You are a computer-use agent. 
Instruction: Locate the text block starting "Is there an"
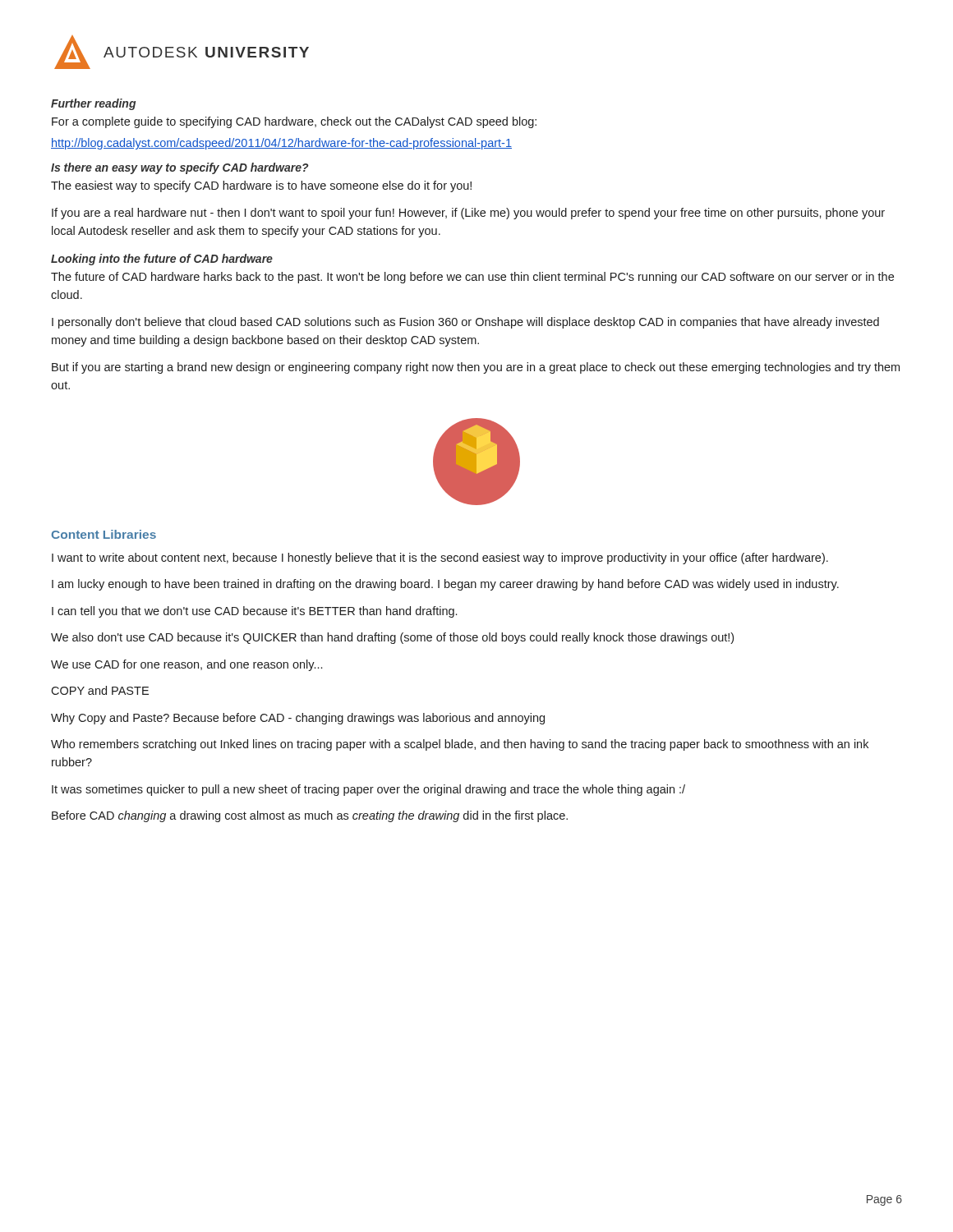click(180, 168)
